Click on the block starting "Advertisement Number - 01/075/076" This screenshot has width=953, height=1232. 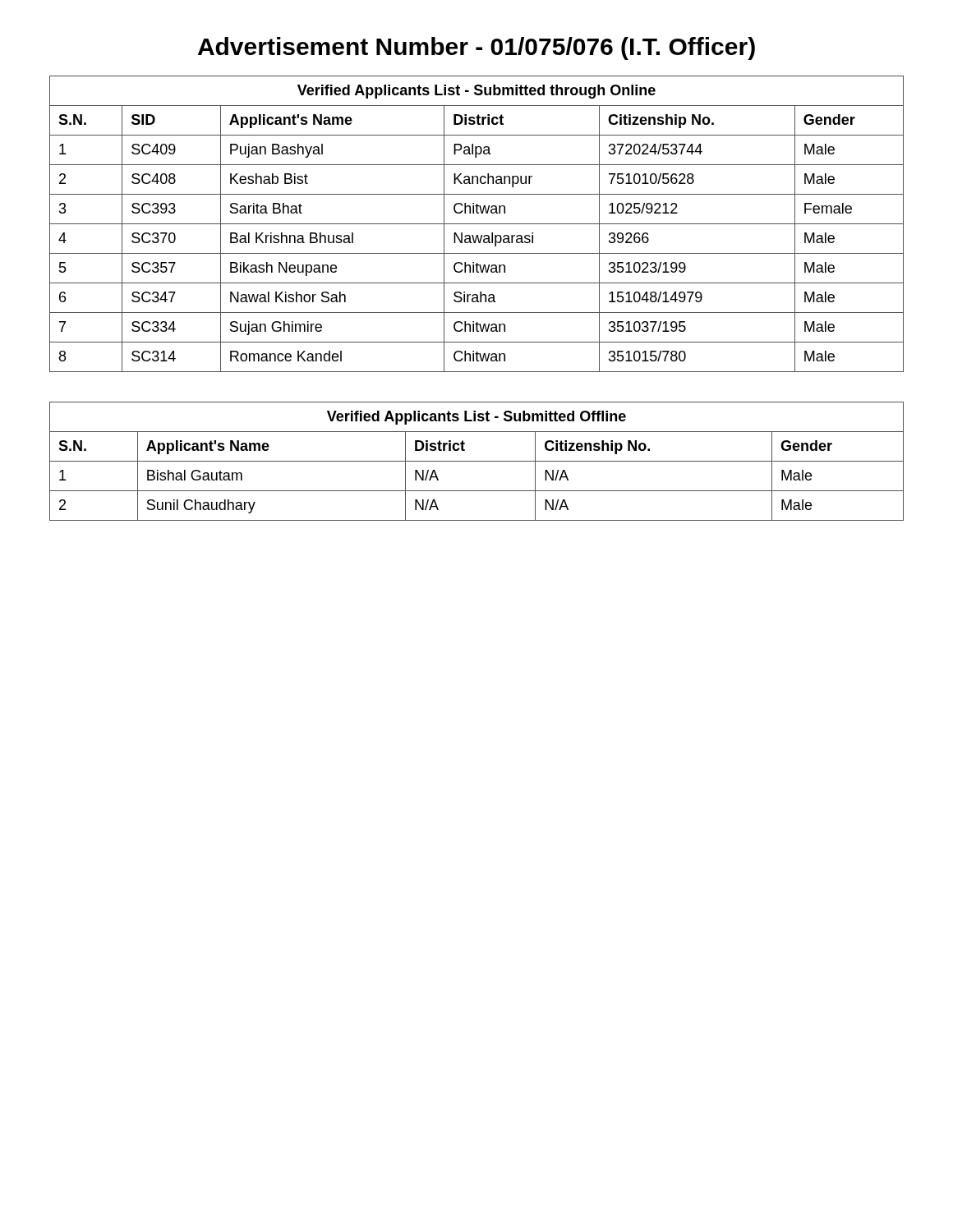[x=476, y=46]
